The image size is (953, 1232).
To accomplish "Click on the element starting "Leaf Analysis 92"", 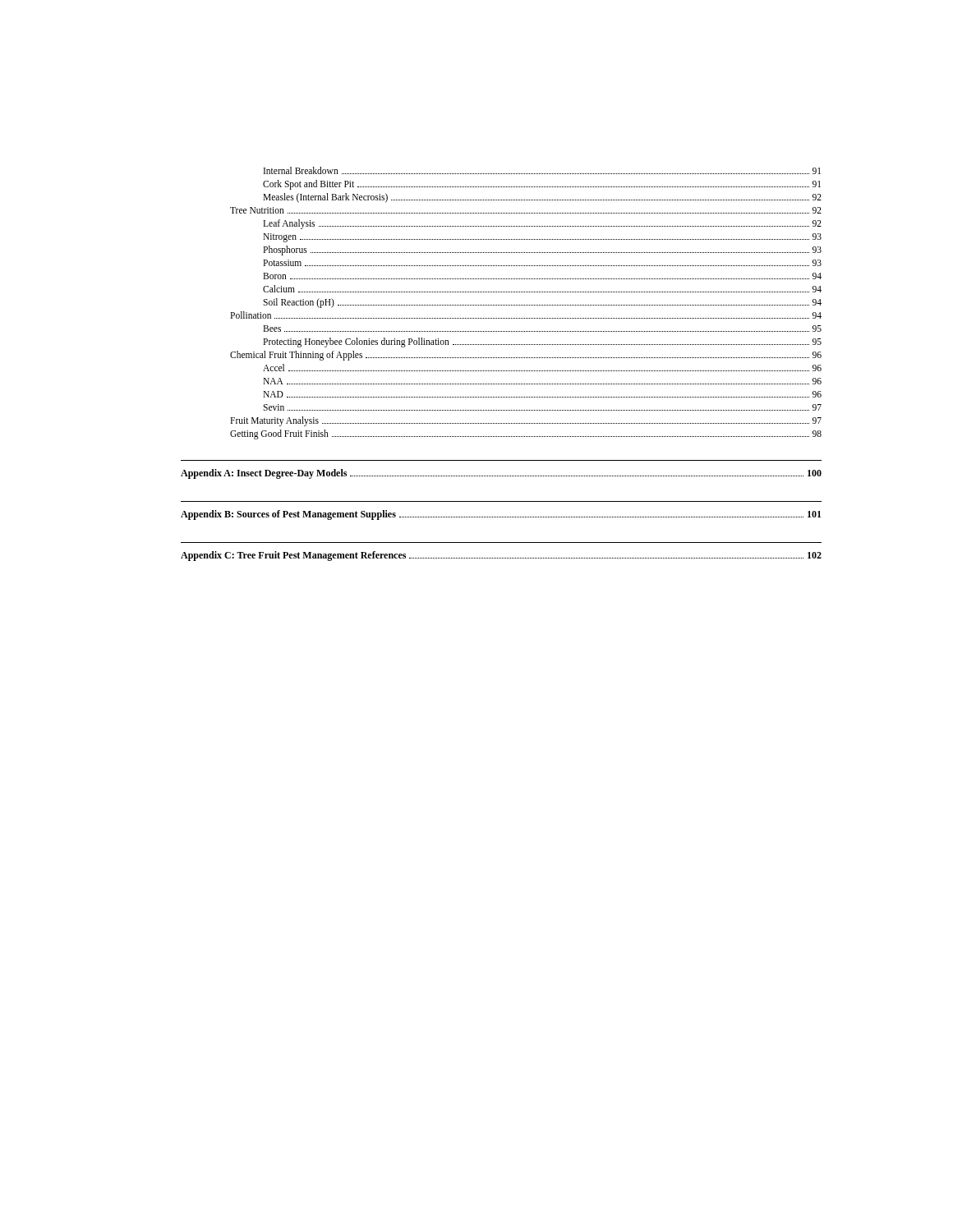I will tap(542, 223).
